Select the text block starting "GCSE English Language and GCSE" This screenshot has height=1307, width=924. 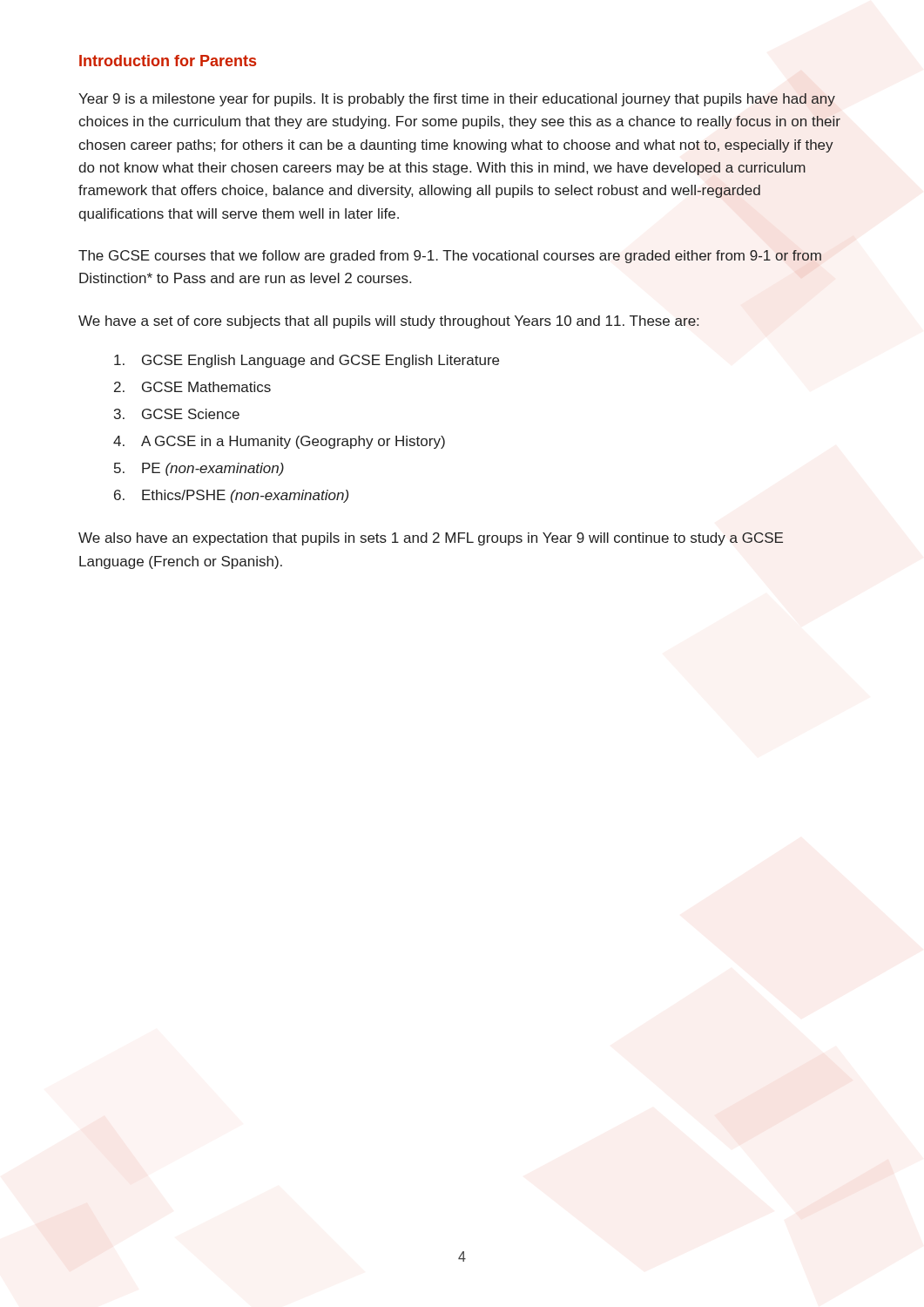tap(307, 361)
